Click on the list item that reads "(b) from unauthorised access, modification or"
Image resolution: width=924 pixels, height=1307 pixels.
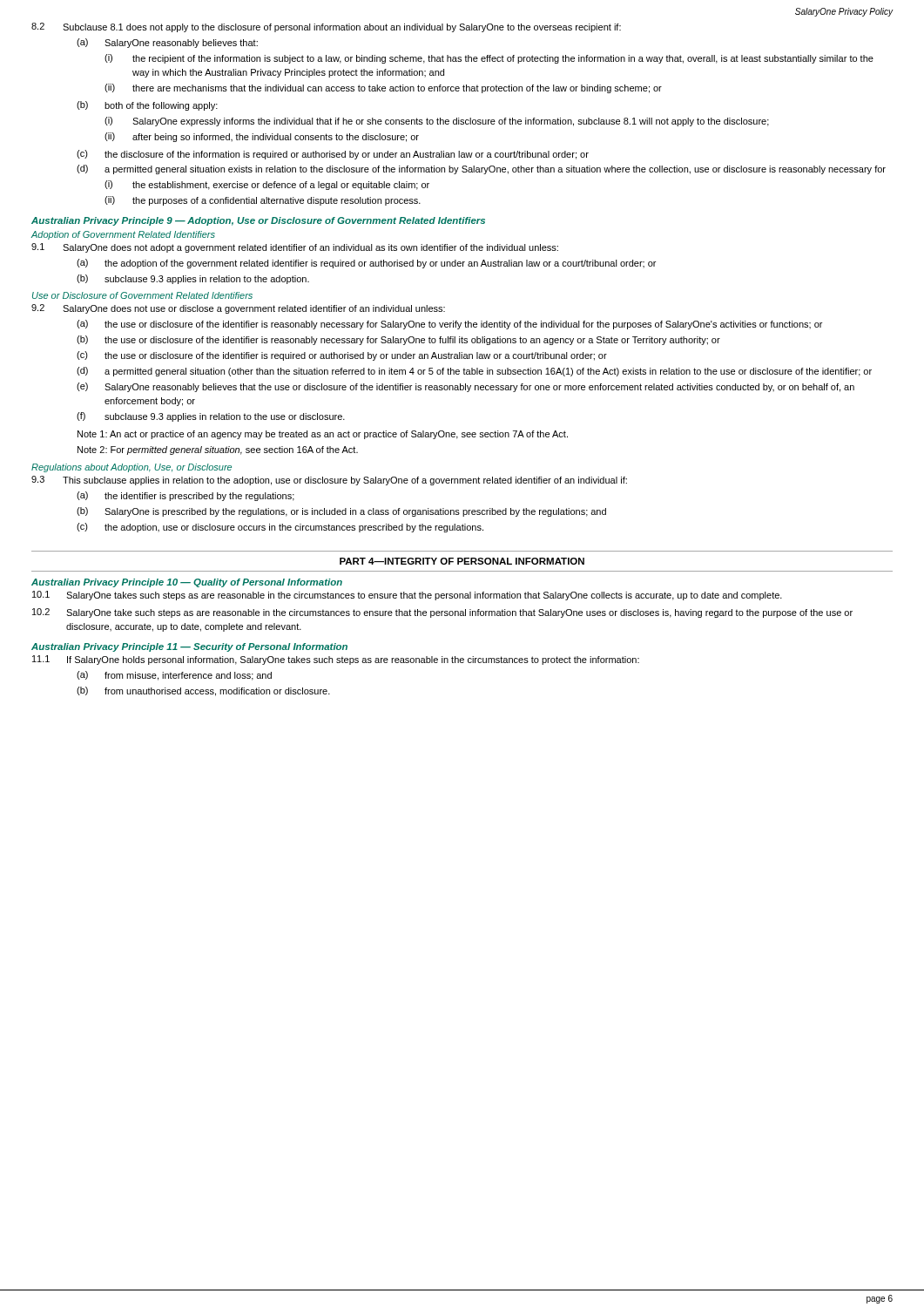pos(203,691)
